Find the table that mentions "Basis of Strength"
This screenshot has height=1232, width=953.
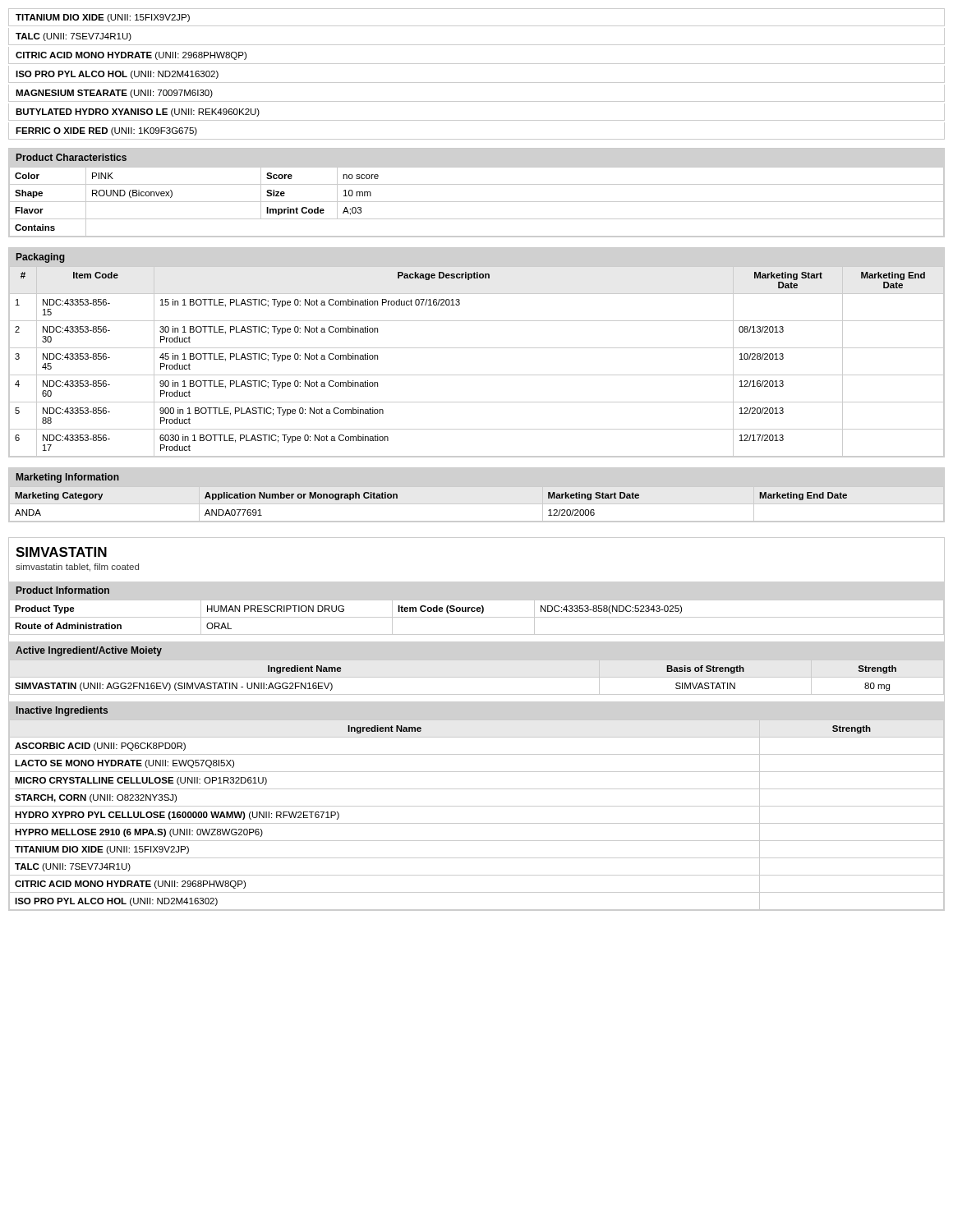click(x=476, y=677)
